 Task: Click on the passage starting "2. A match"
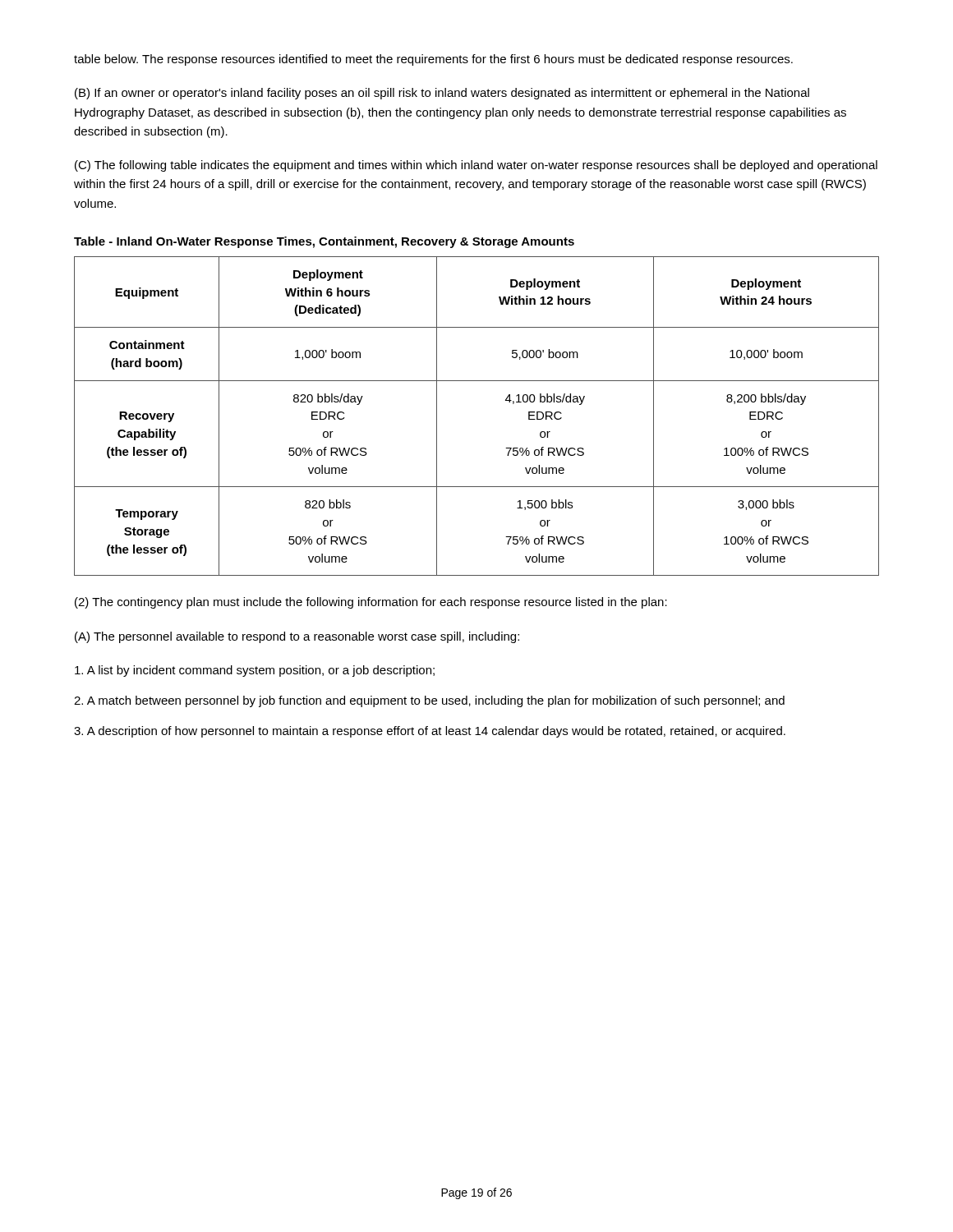[430, 700]
